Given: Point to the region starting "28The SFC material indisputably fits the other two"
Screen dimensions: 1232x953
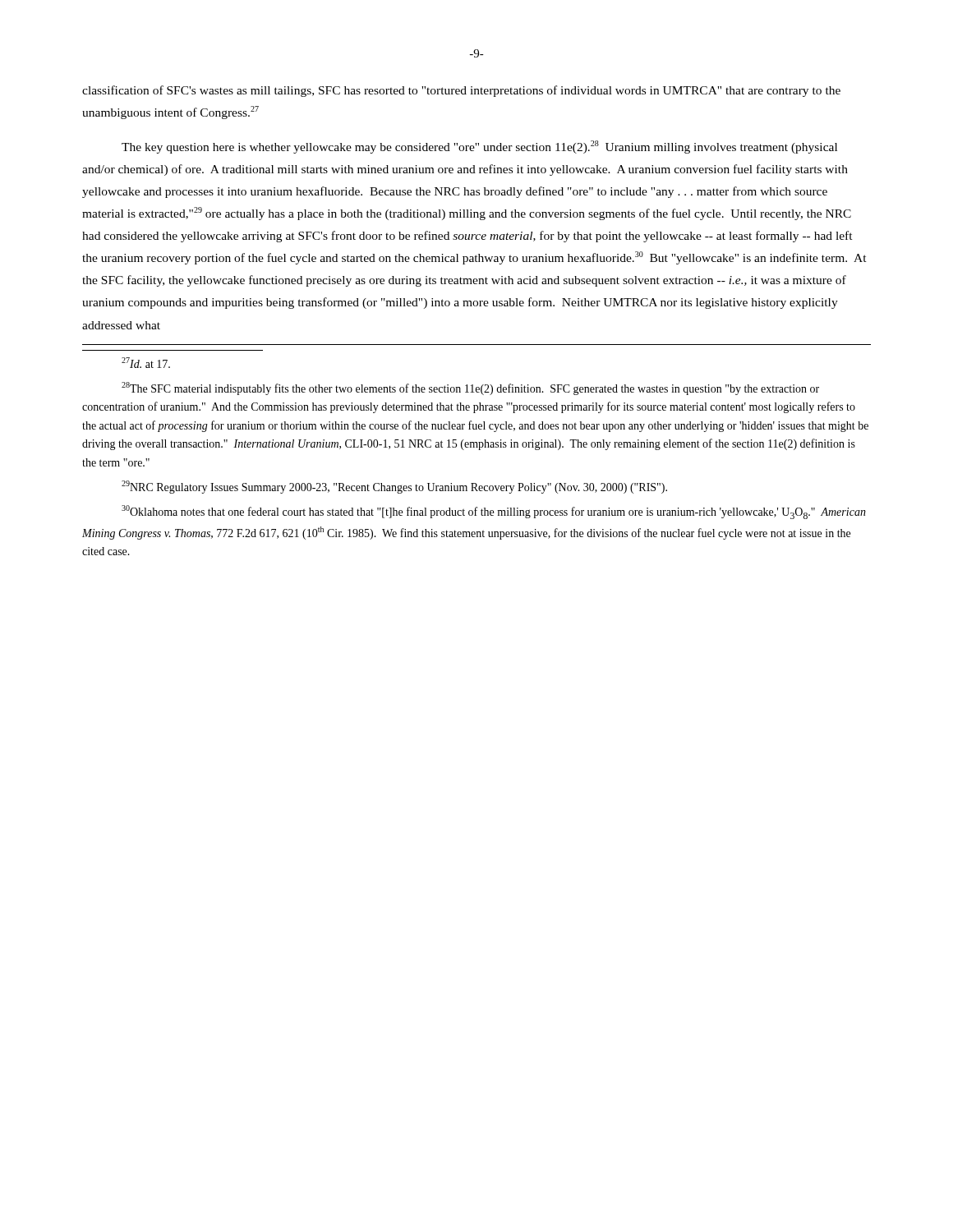Looking at the screenshot, I should tap(475, 425).
